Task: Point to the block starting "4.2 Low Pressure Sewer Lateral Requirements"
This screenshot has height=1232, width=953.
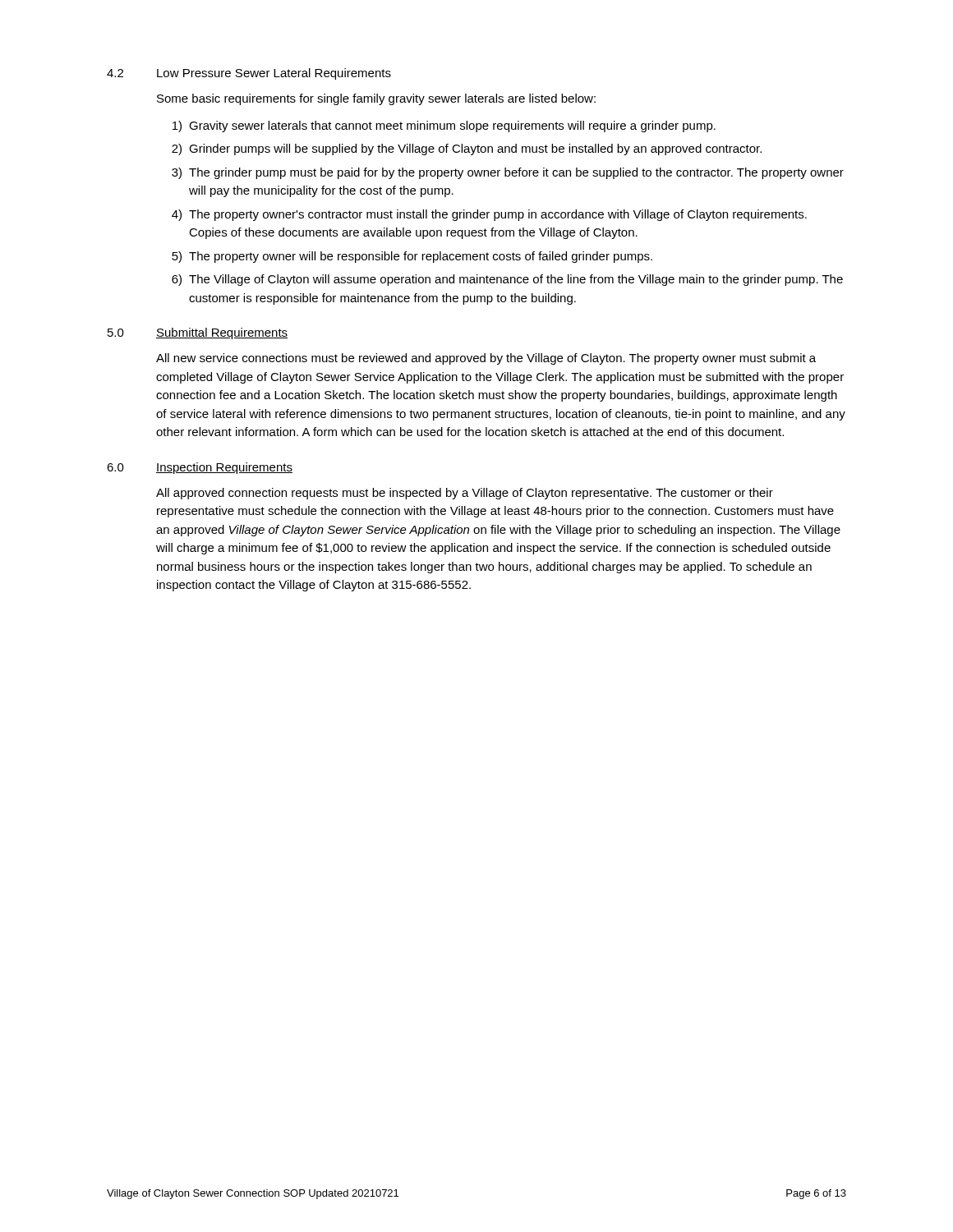Action: (249, 73)
